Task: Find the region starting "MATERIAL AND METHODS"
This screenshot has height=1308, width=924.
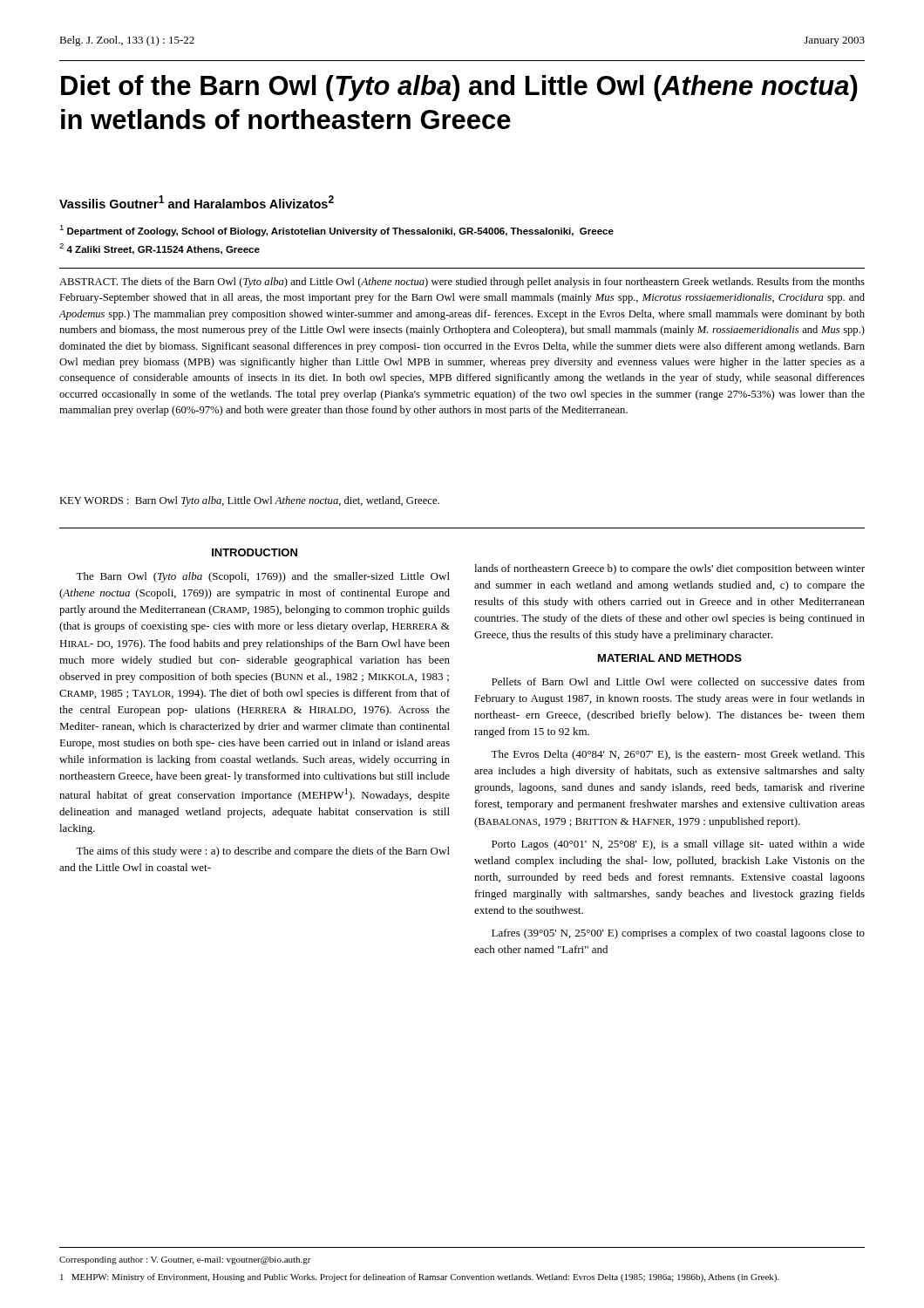Action: [x=669, y=658]
